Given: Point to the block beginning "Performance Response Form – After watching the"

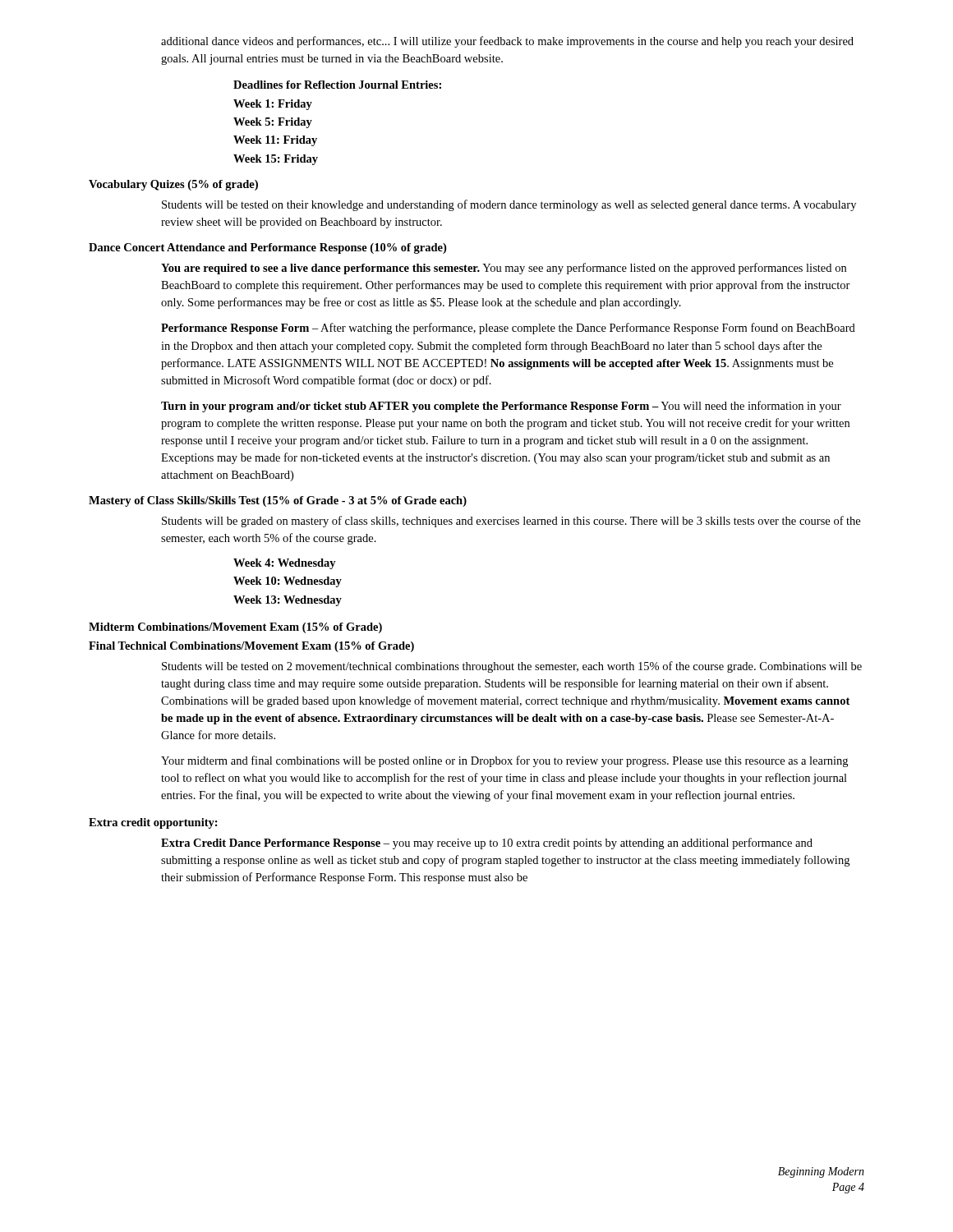Looking at the screenshot, I should [508, 354].
